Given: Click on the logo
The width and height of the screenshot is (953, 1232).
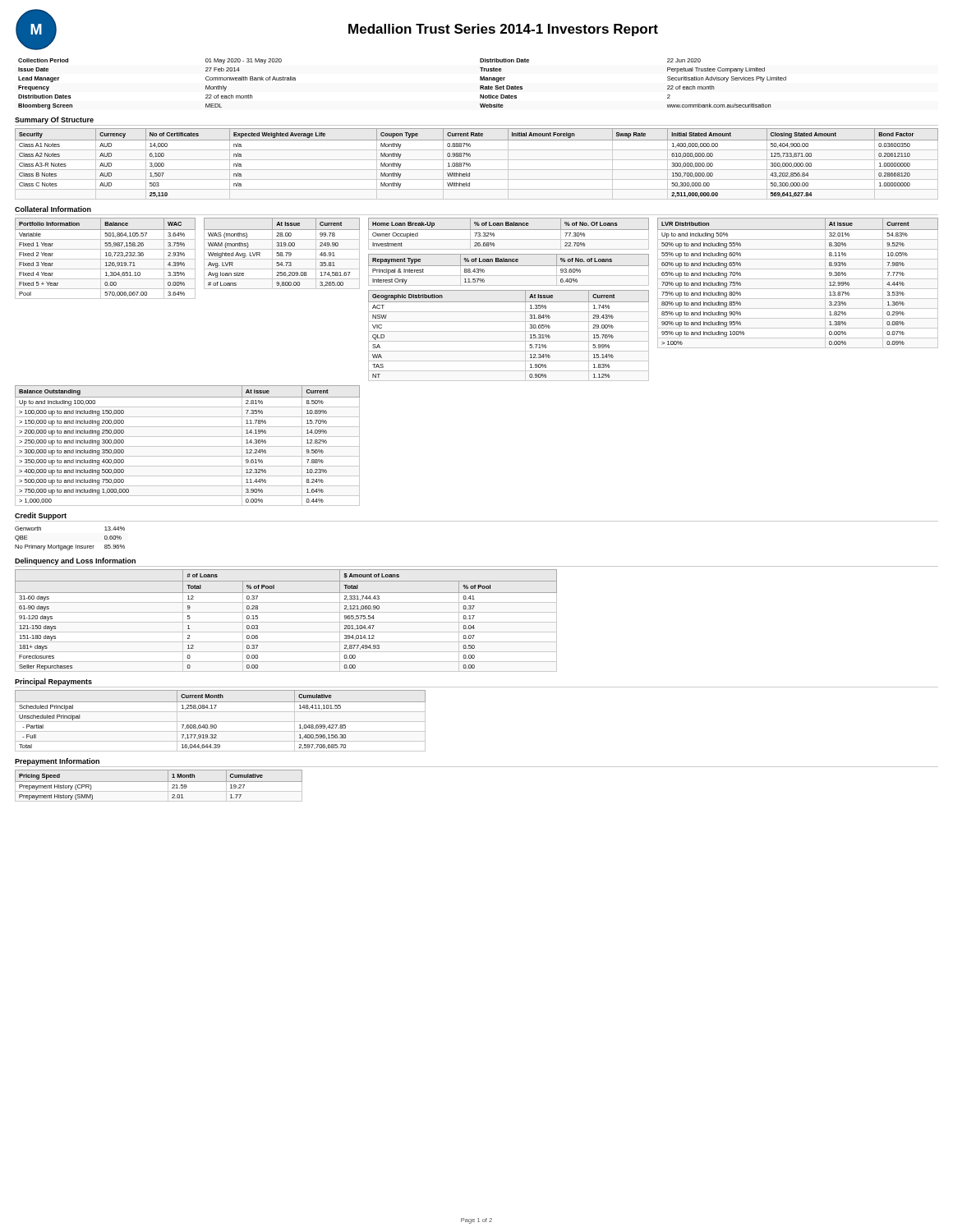Looking at the screenshot, I should (36, 30).
